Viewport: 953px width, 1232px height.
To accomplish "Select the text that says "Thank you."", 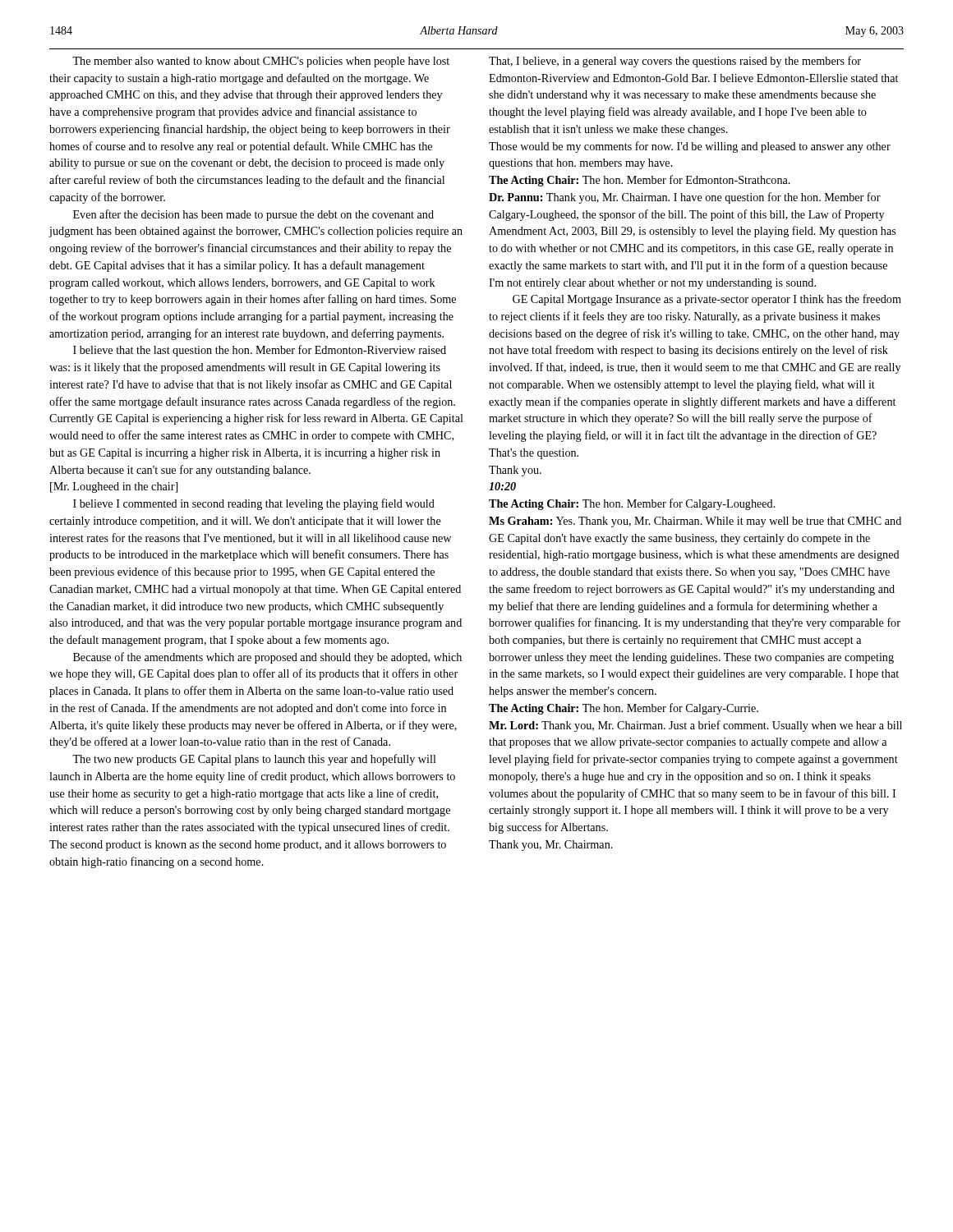I will (x=515, y=471).
